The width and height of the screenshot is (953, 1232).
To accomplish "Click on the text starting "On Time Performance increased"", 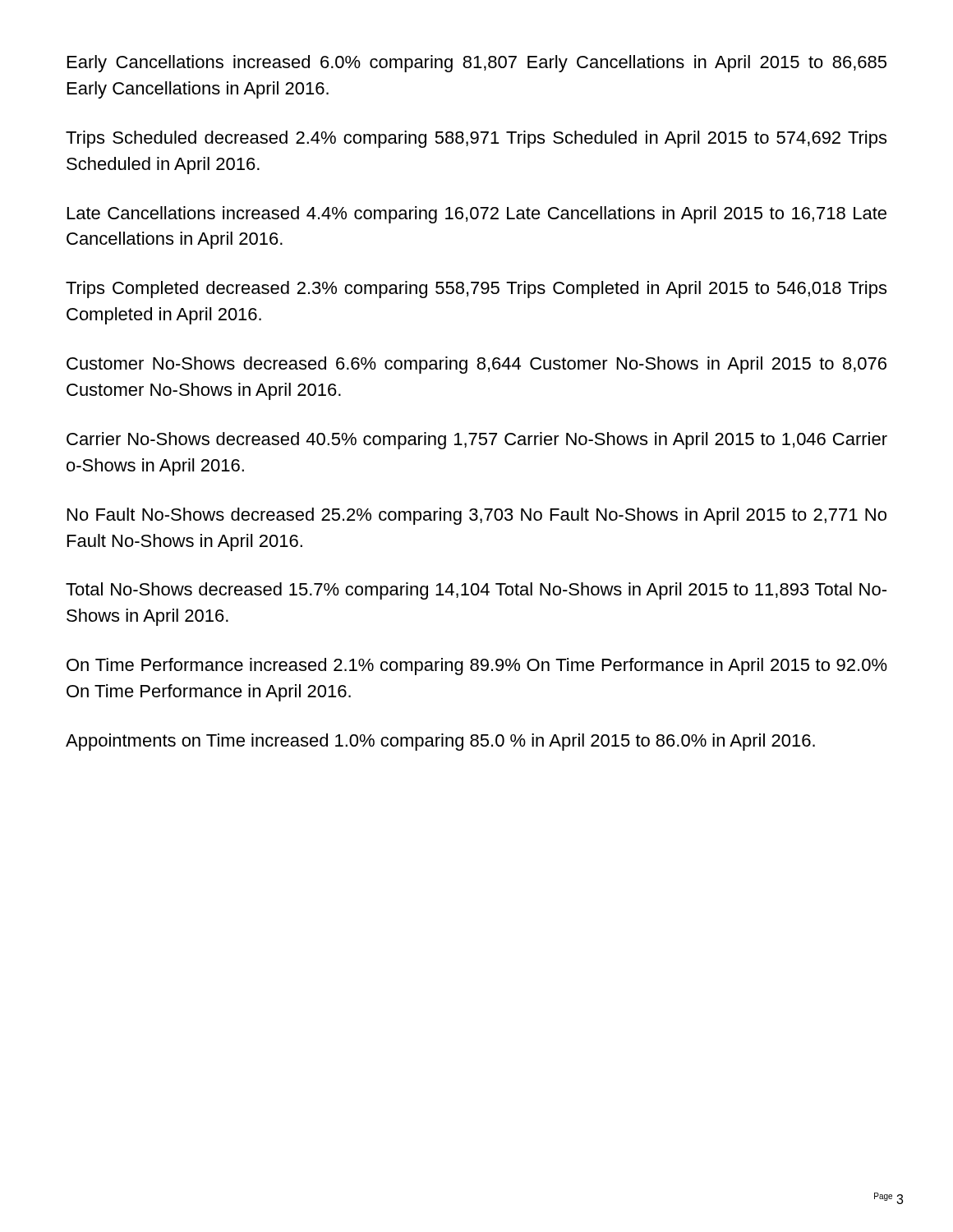I will coord(476,678).
